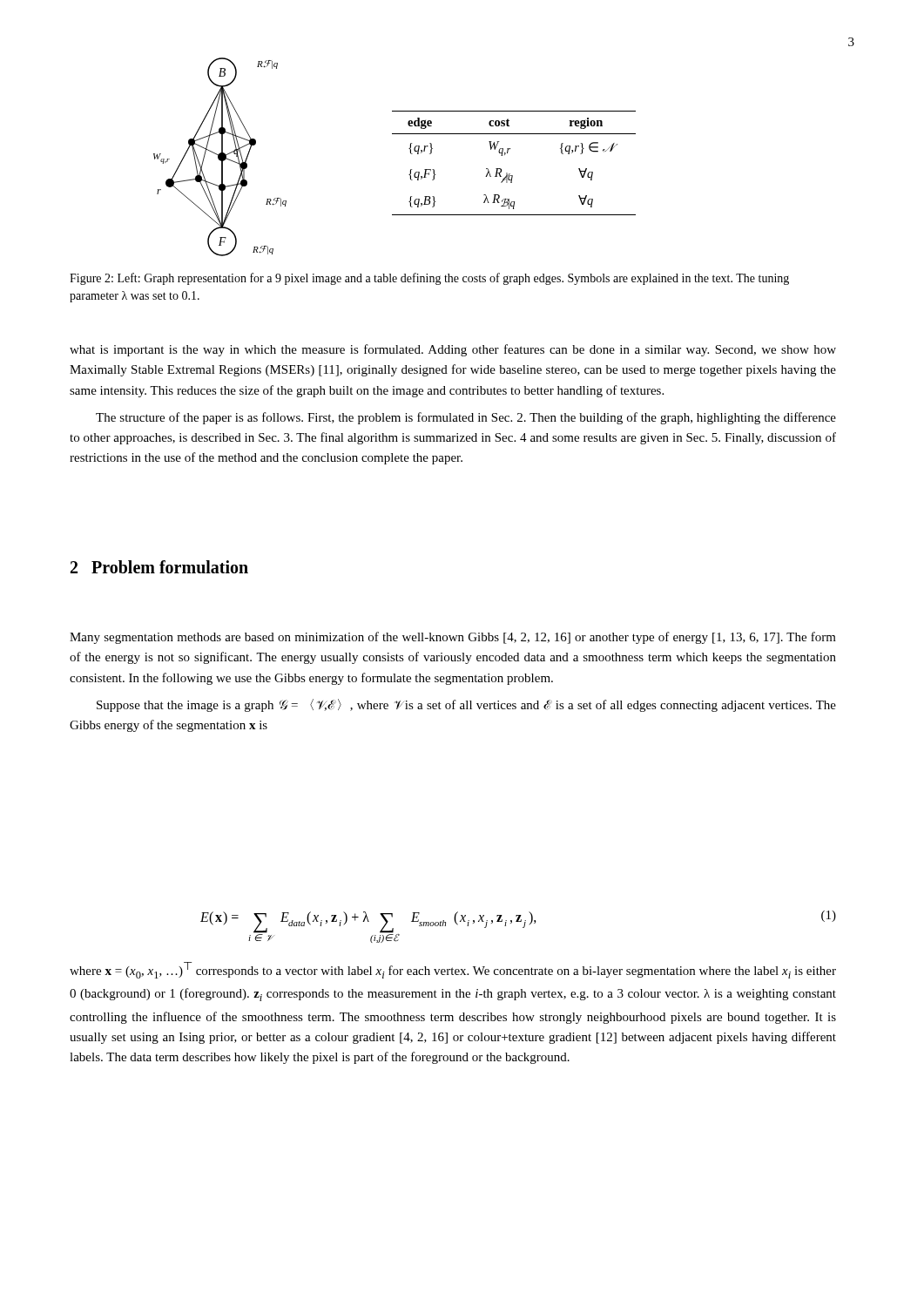Find the section header with the text "2 Problem formulation"
Viewport: 924px width, 1307px height.
[x=159, y=567]
